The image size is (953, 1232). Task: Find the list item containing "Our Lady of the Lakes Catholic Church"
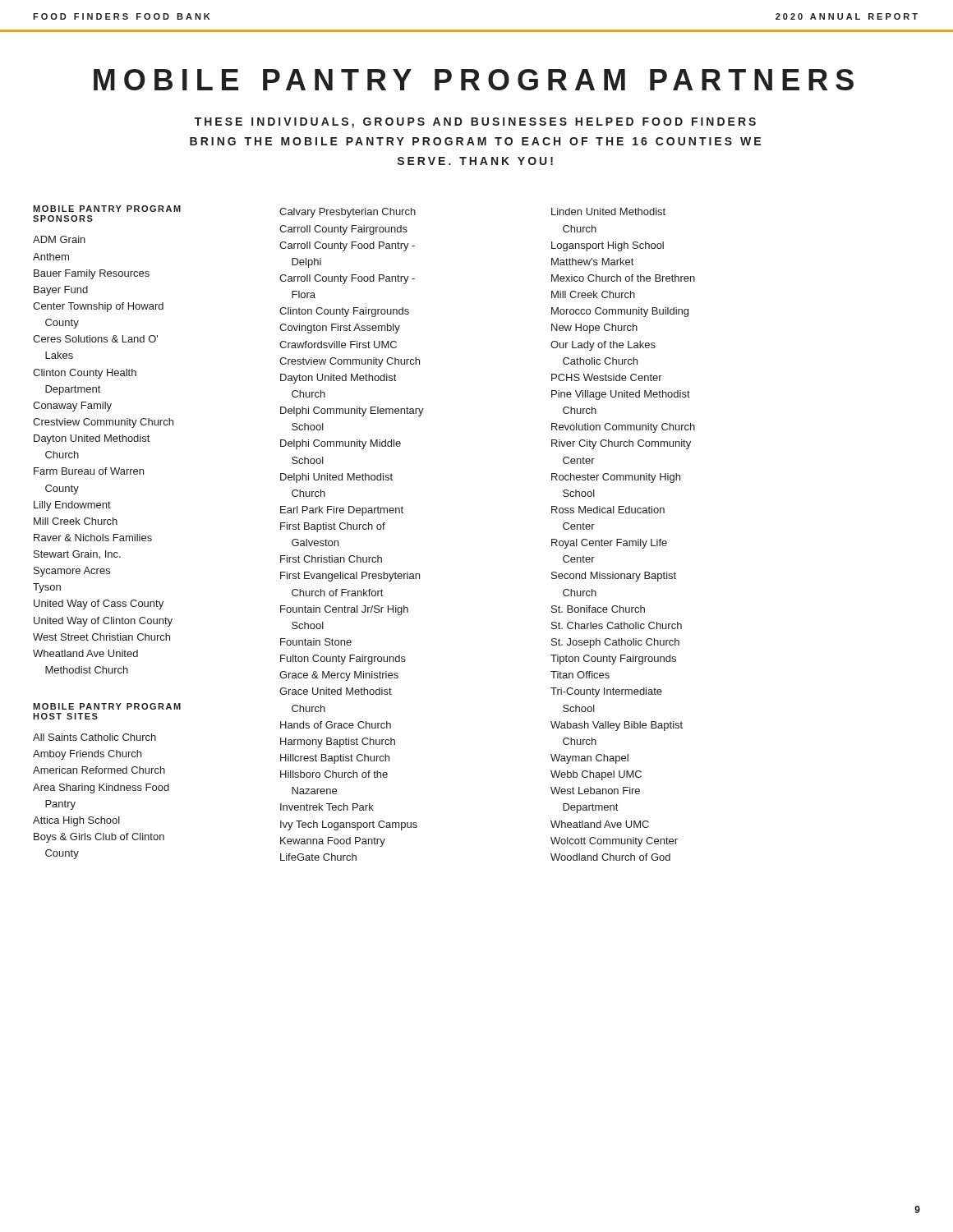click(x=603, y=352)
